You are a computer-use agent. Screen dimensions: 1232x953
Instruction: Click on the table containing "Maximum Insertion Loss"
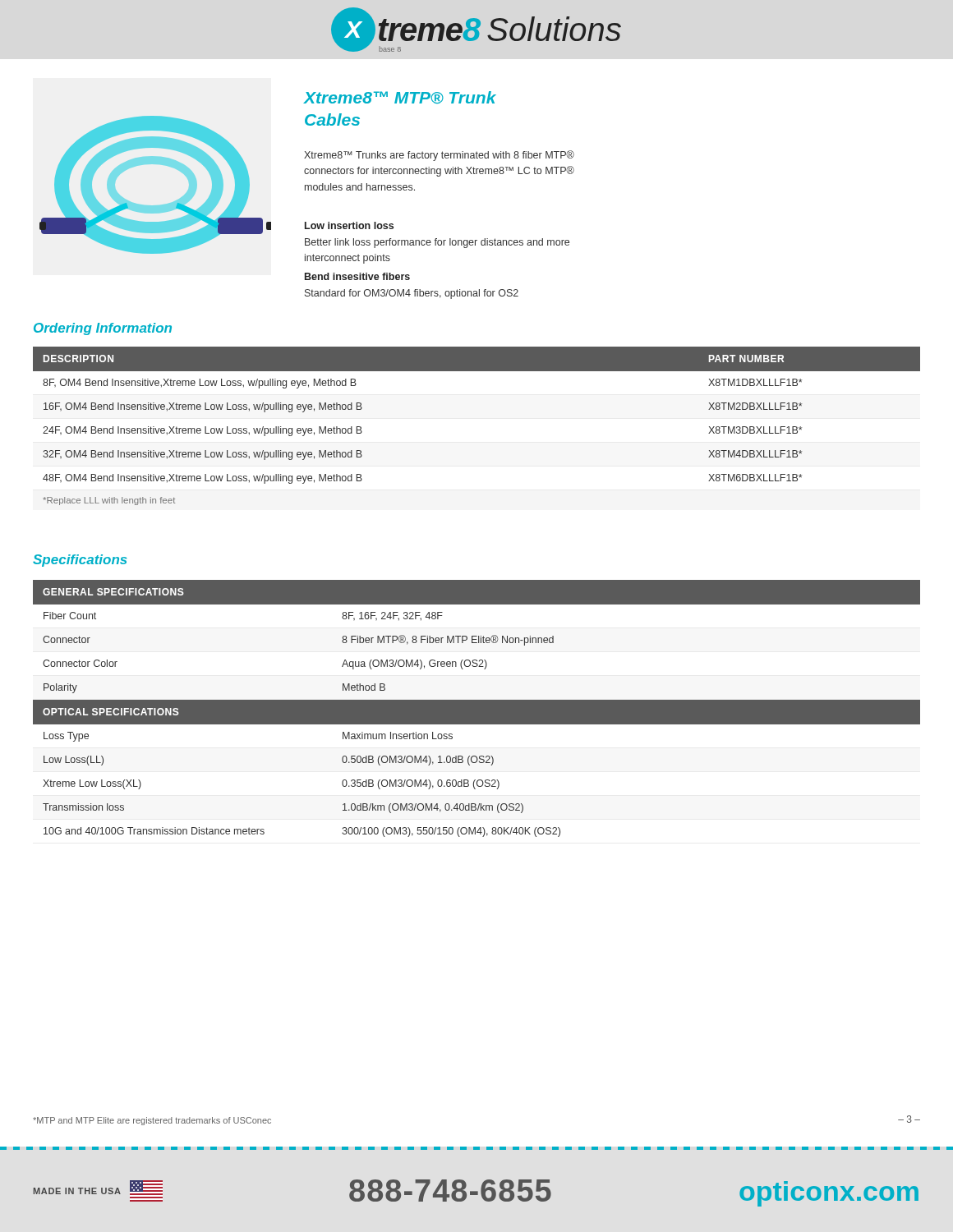476,712
